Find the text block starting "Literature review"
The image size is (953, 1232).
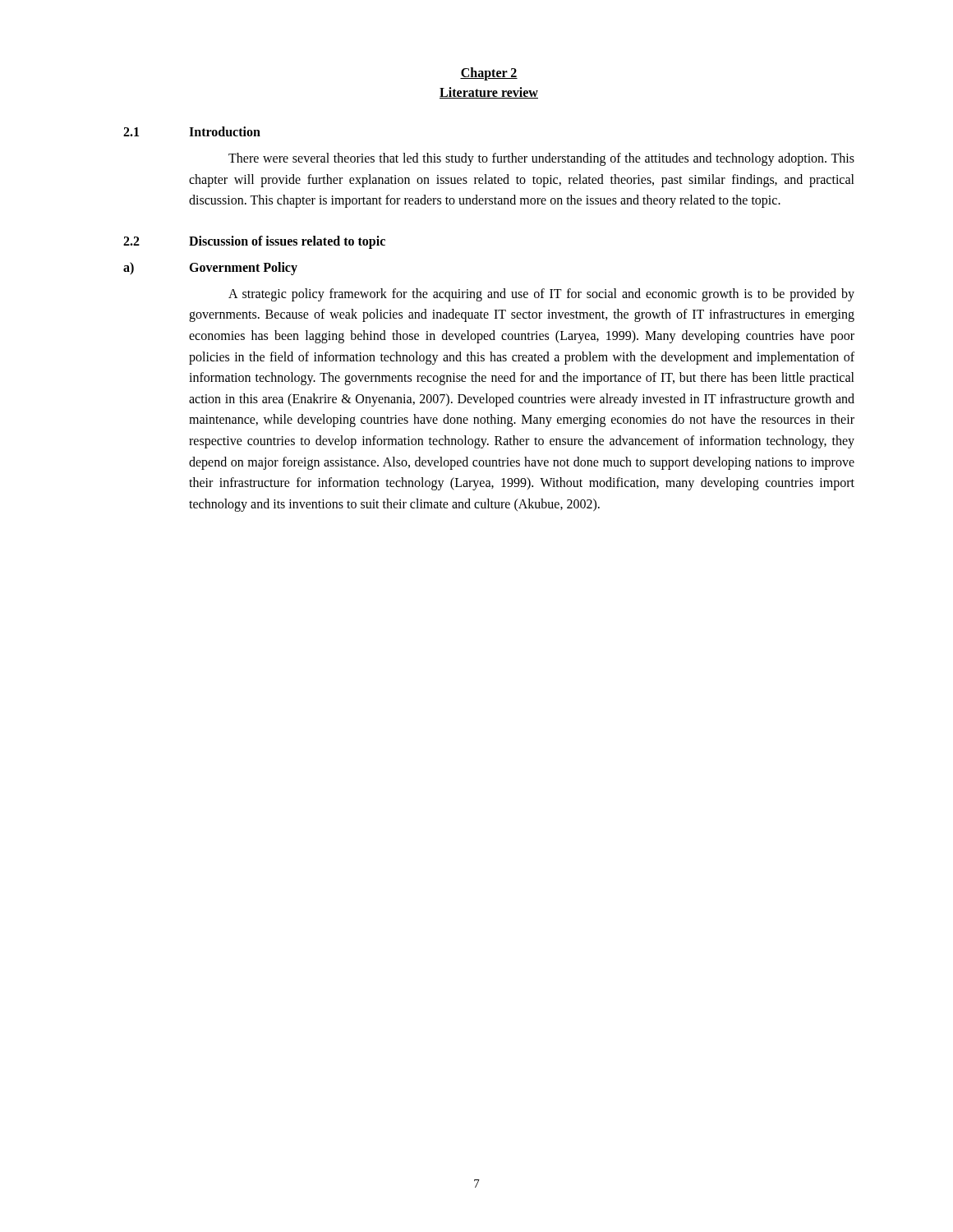click(489, 92)
